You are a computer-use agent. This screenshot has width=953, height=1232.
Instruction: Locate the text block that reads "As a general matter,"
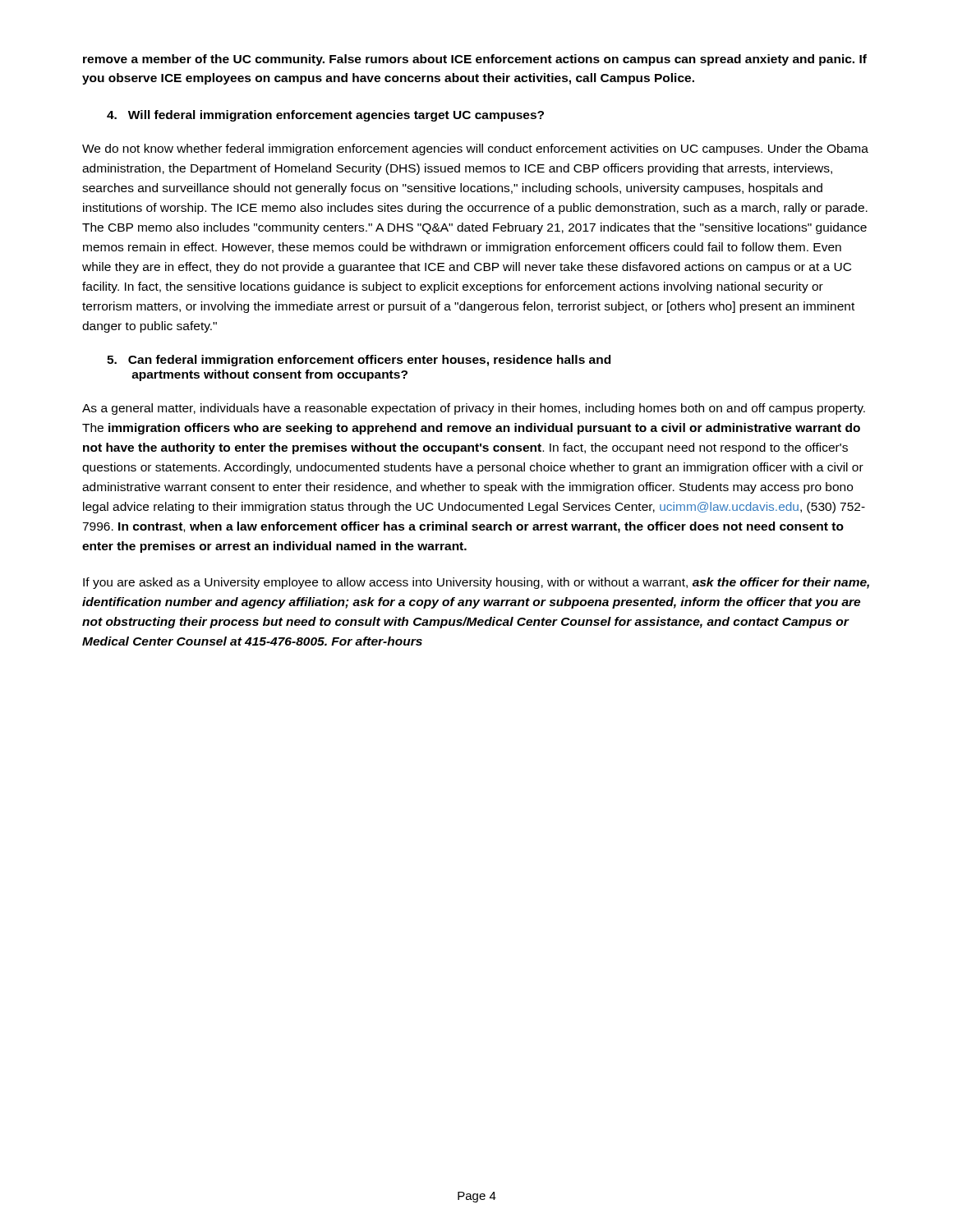point(474,477)
